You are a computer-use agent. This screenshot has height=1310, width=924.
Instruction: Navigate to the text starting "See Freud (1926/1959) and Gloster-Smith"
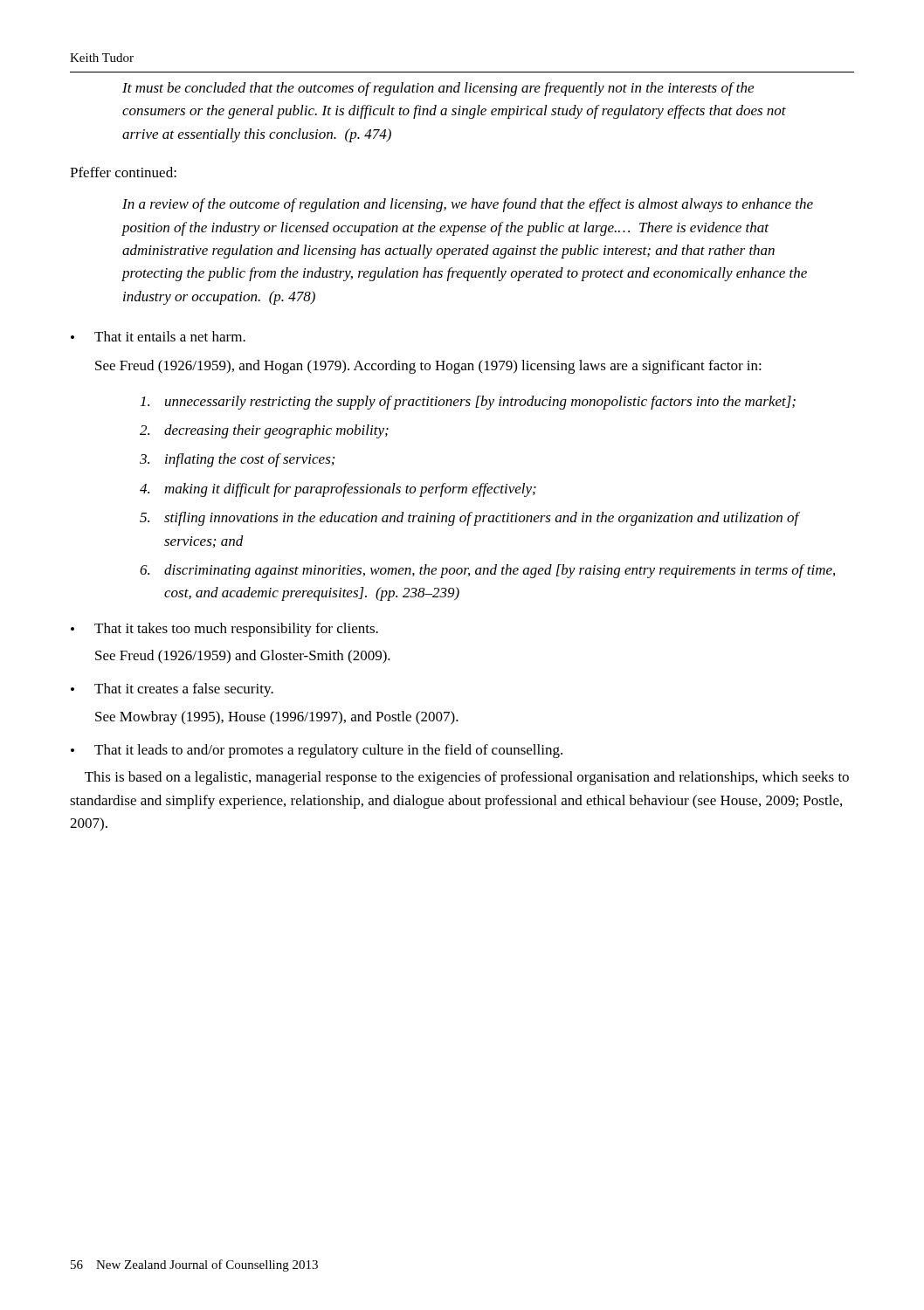(x=243, y=655)
